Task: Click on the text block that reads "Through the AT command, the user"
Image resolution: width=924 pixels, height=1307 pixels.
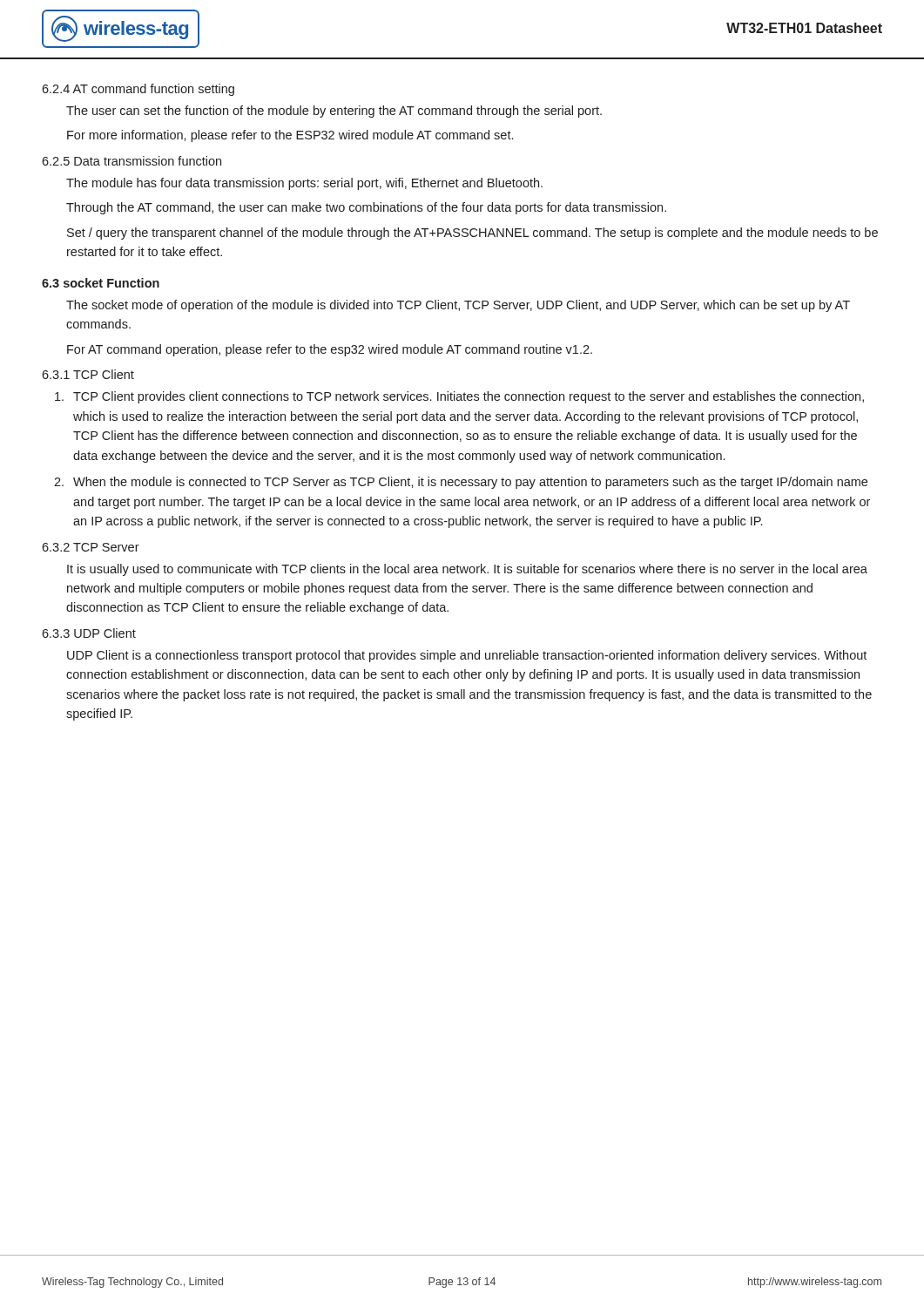Action: pos(367,208)
